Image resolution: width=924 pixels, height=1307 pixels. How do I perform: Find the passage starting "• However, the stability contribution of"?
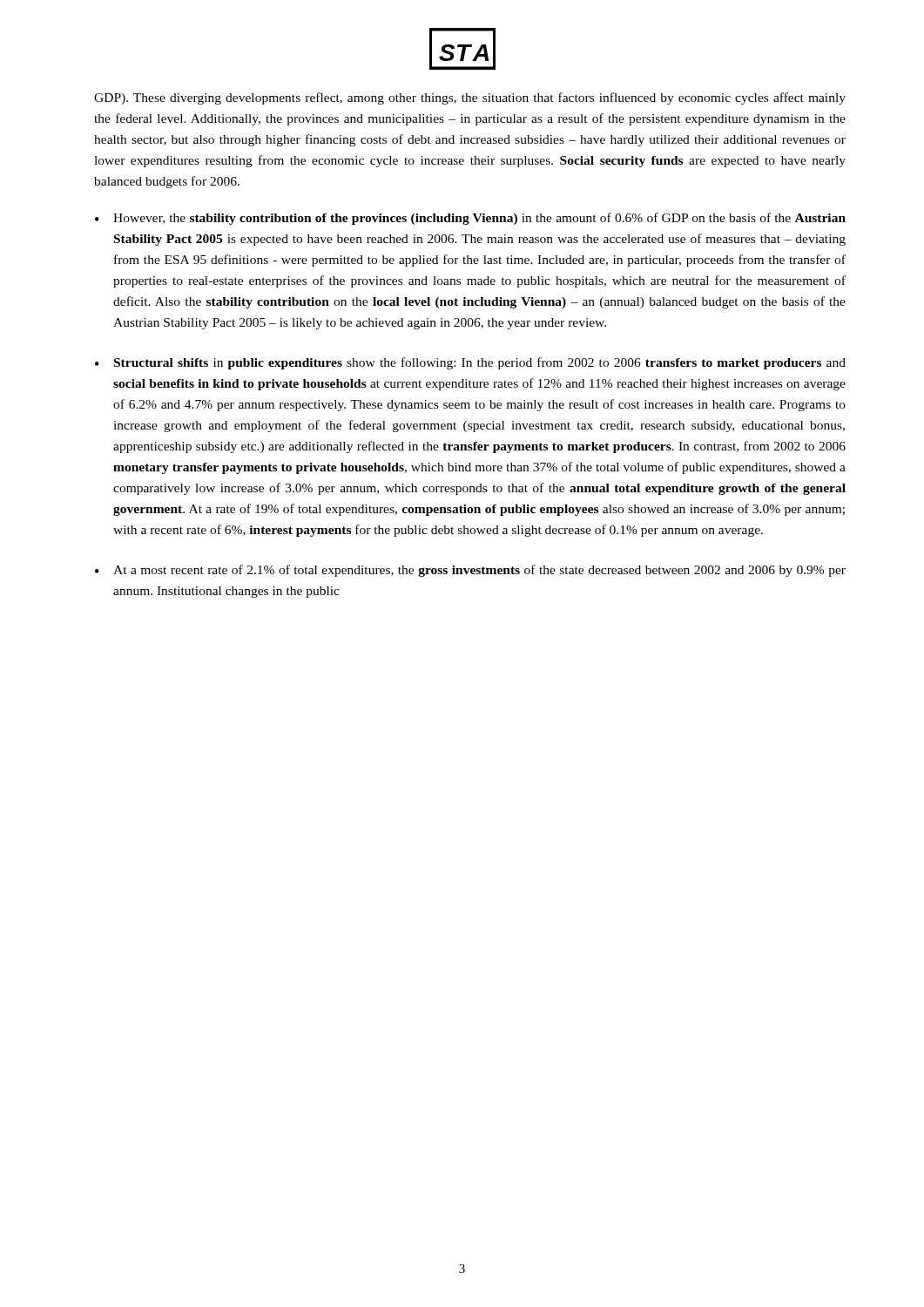tap(470, 270)
